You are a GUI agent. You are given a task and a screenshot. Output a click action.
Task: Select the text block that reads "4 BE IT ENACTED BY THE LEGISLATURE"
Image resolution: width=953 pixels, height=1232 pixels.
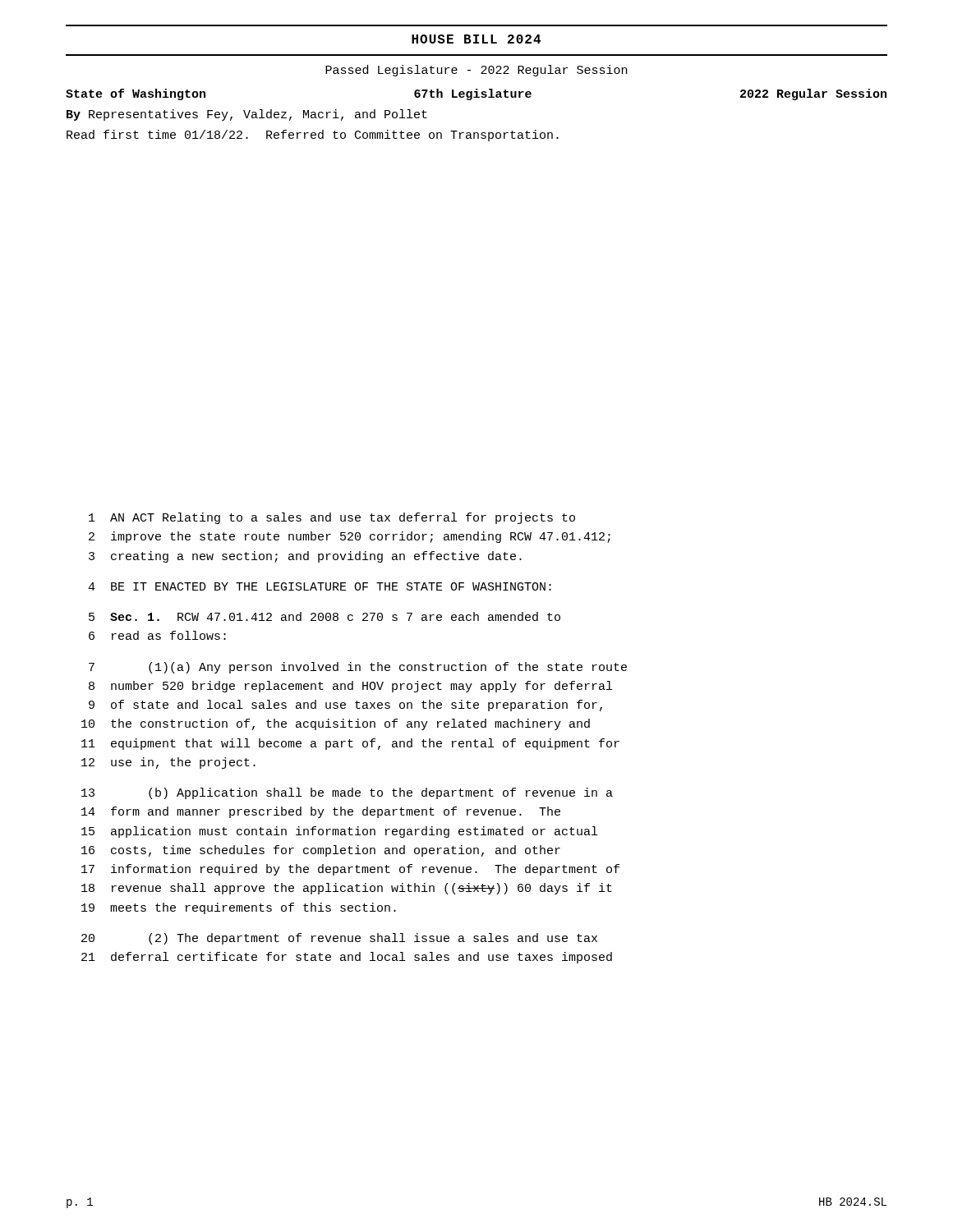476,588
